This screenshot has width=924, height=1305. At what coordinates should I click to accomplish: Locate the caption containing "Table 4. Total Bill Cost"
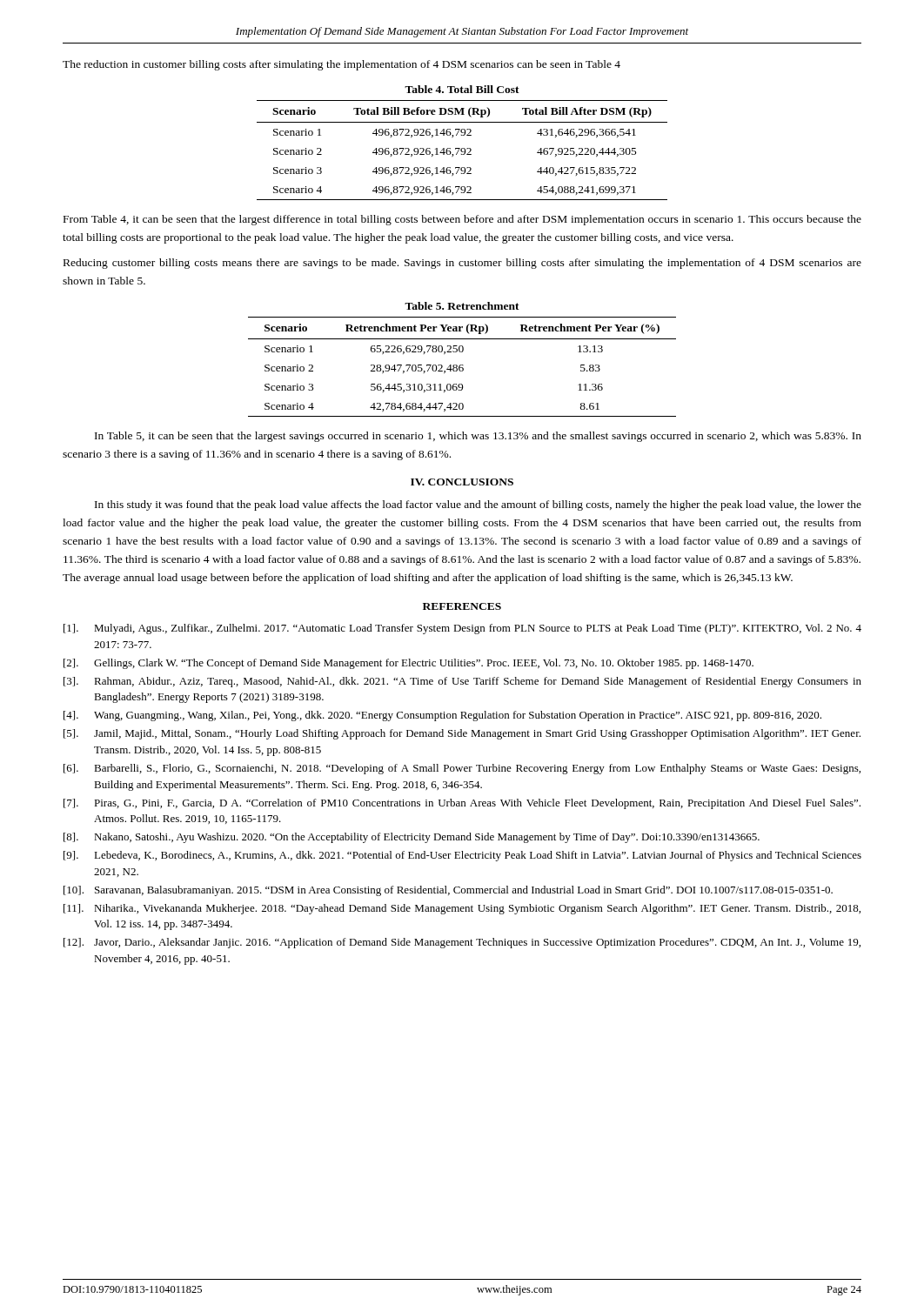[462, 89]
